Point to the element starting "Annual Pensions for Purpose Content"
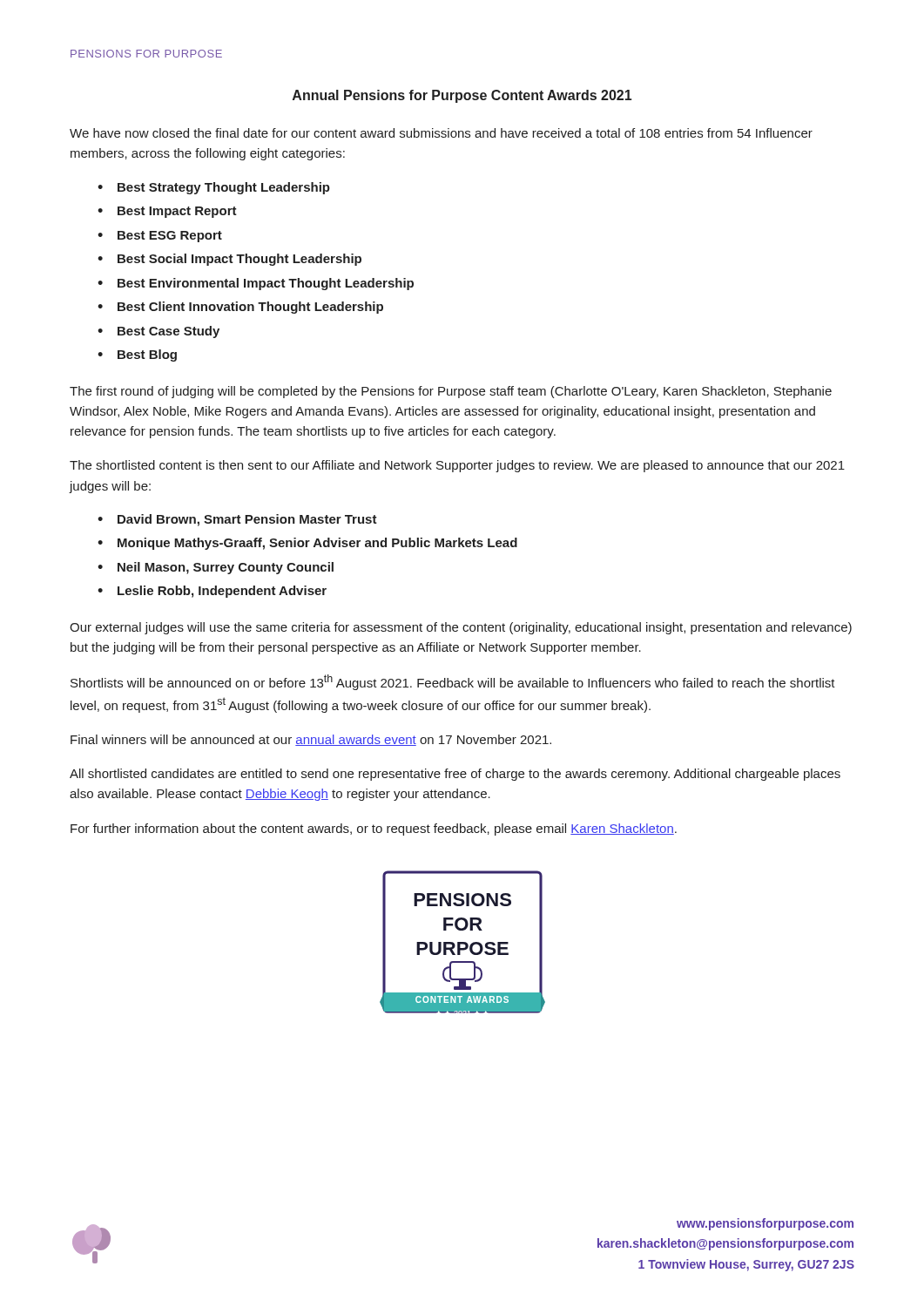This screenshot has height=1307, width=924. 462,95
